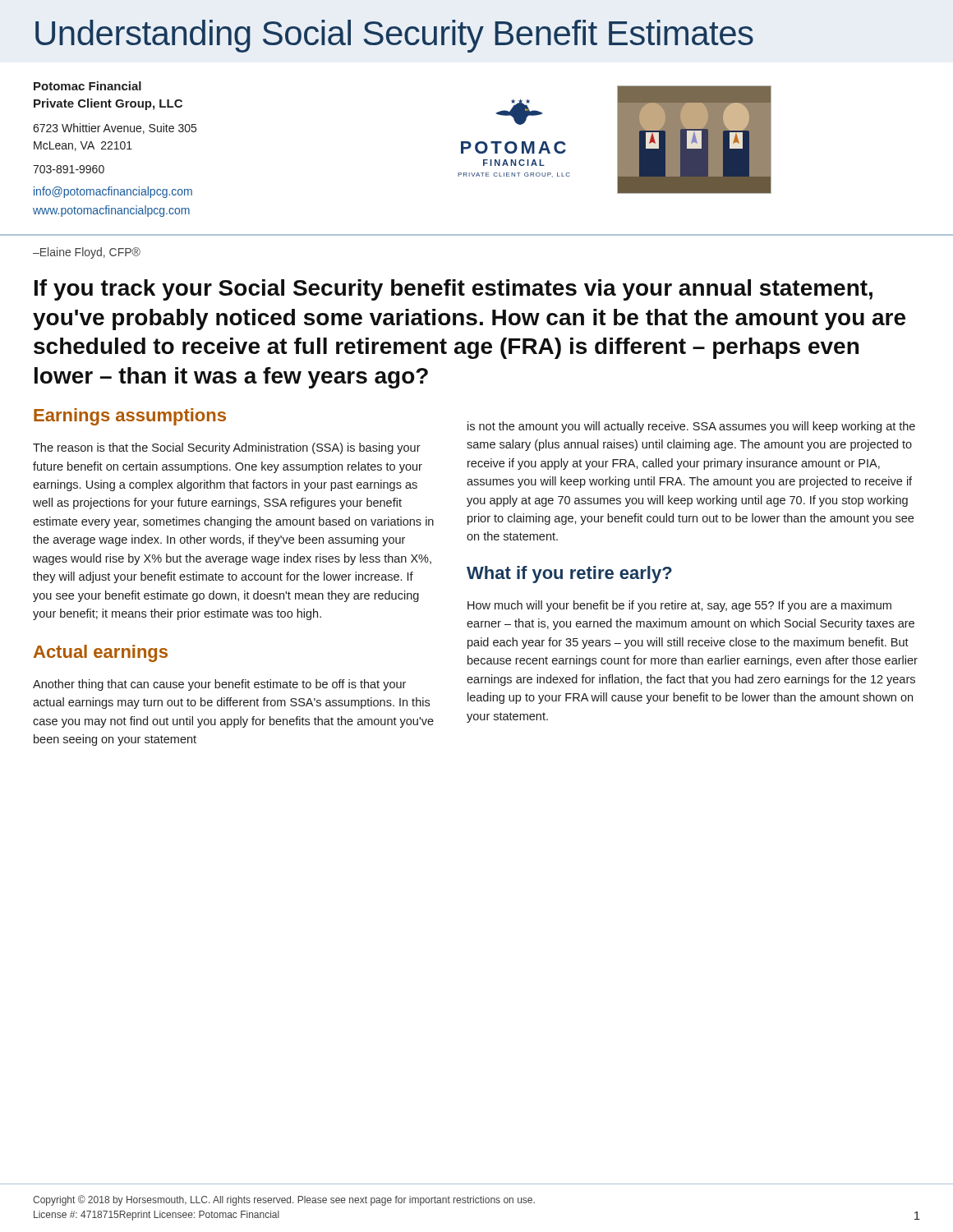This screenshot has width=953, height=1232.
Task: Click on the logo
Action: click(514, 140)
